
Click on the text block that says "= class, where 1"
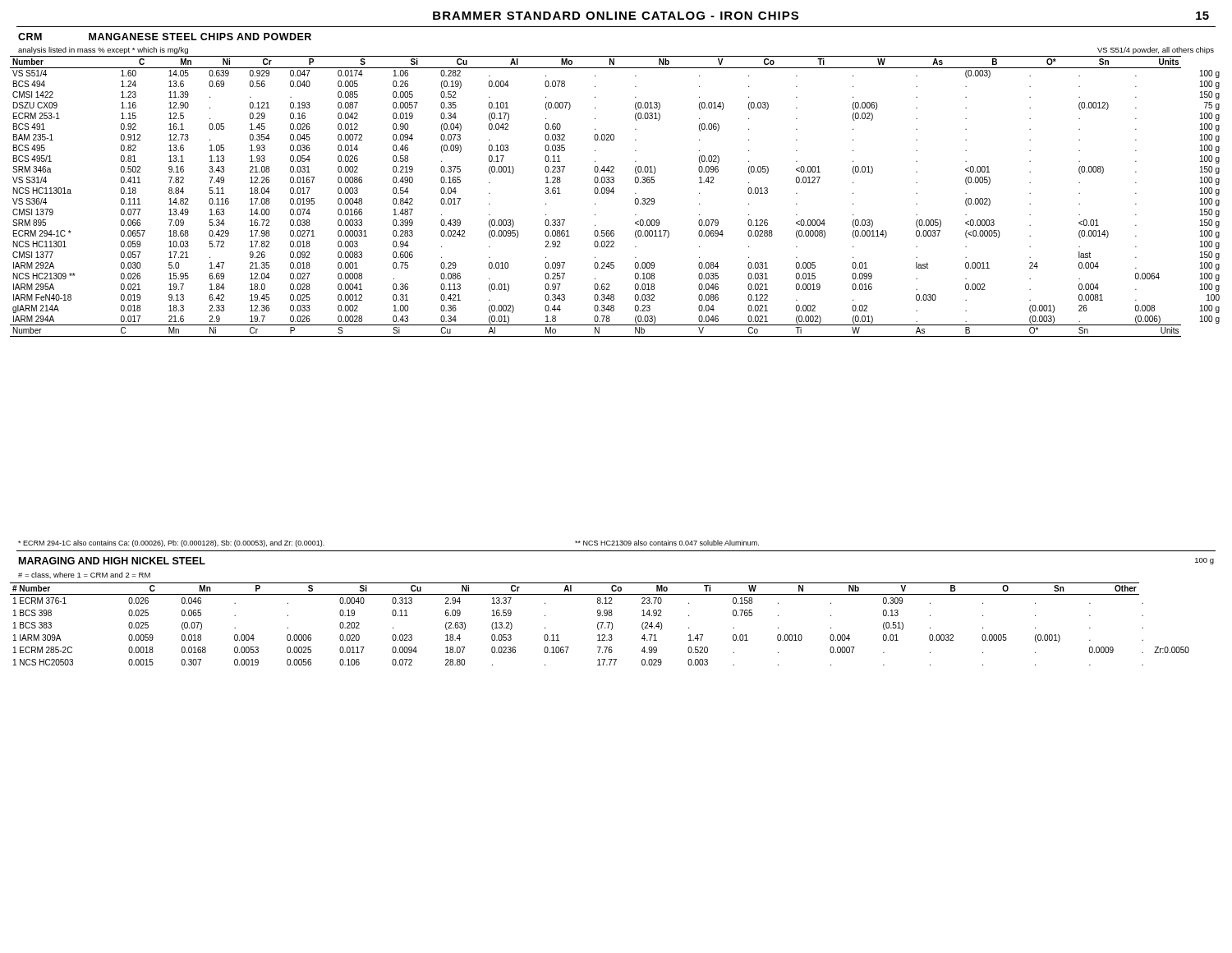(x=84, y=575)
